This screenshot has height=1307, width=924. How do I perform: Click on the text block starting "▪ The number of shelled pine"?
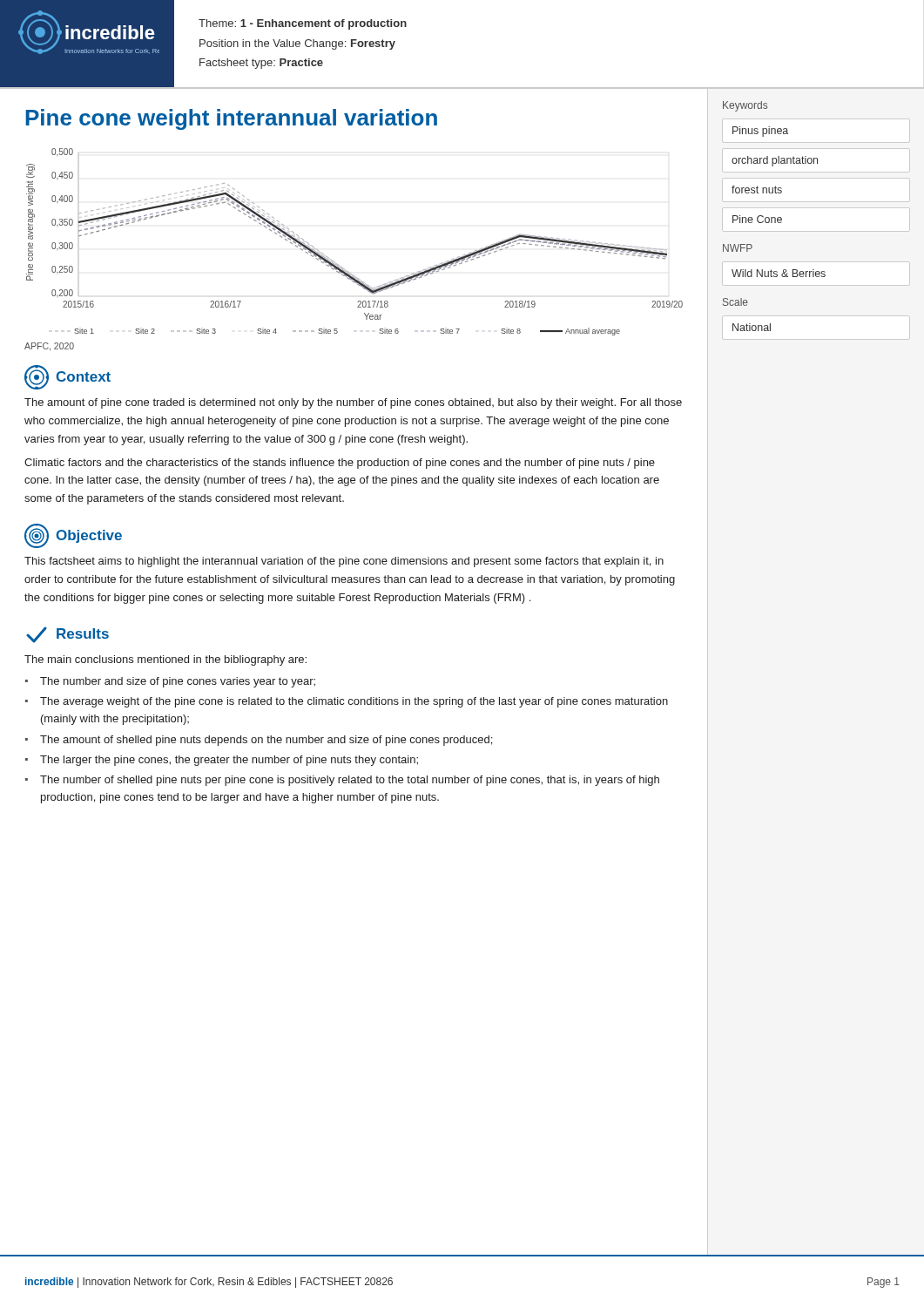click(342, 787)
